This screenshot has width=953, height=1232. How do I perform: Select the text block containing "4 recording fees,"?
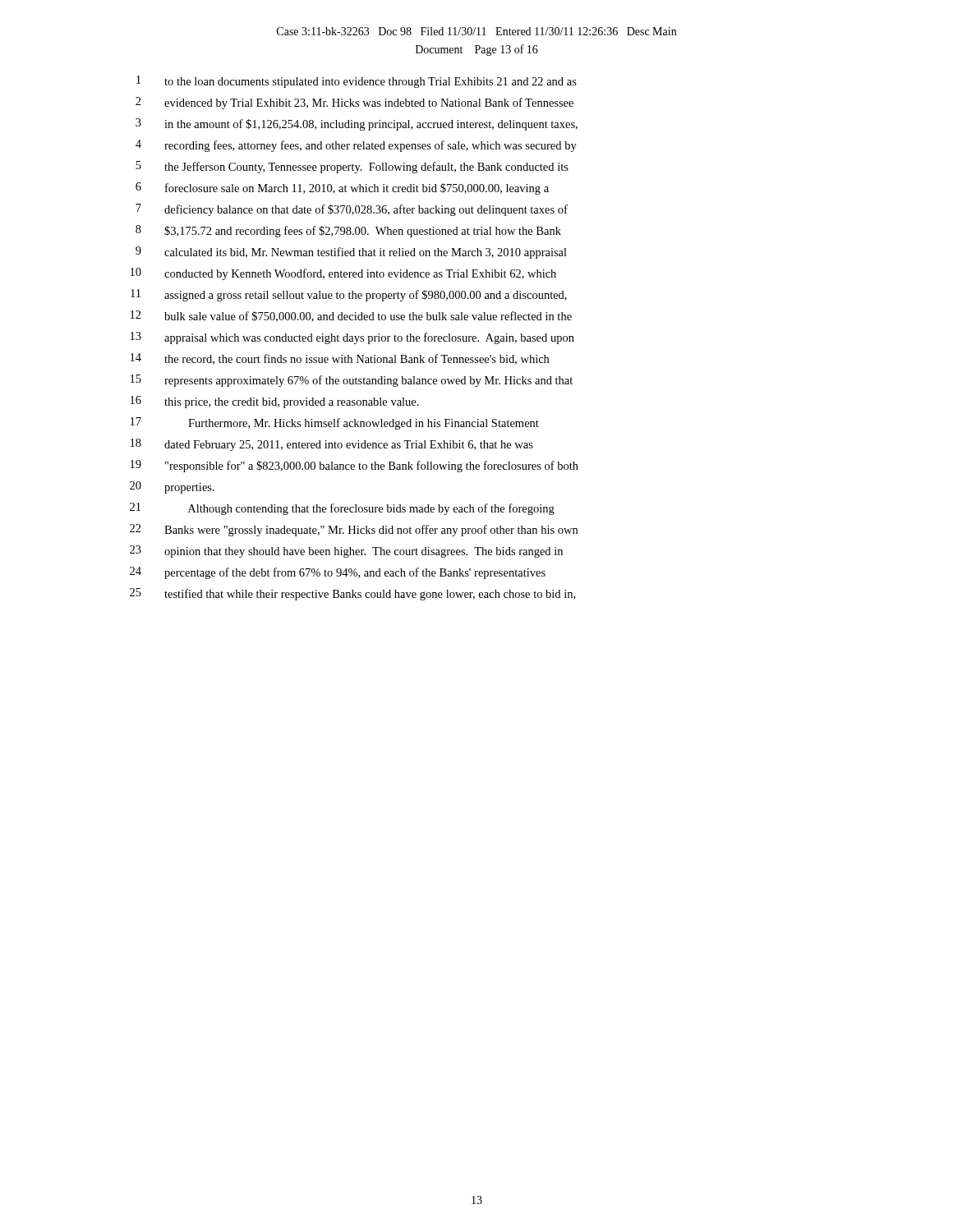tap(493, 146)
